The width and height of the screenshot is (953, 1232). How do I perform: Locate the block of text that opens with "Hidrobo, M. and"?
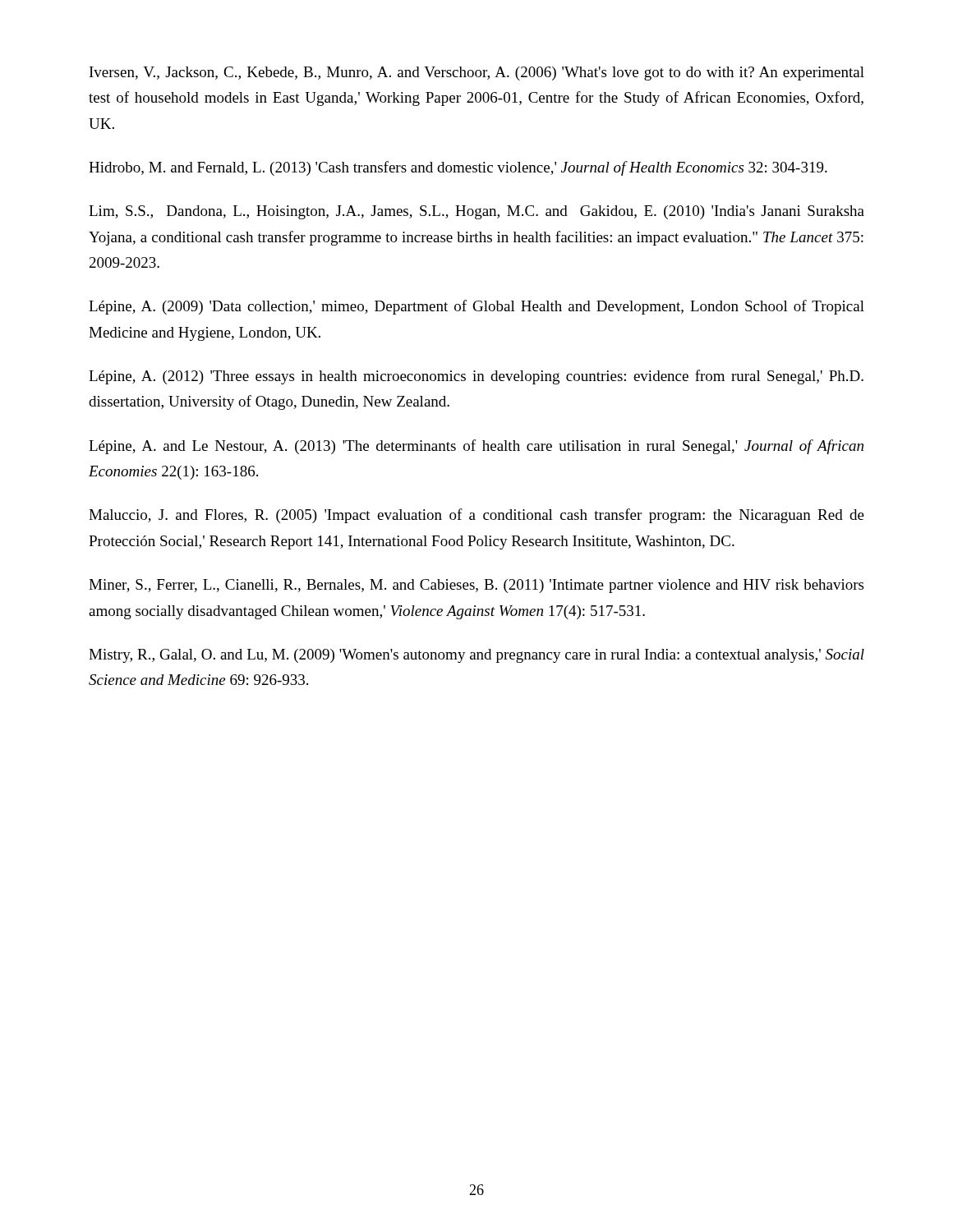(458, 167)
